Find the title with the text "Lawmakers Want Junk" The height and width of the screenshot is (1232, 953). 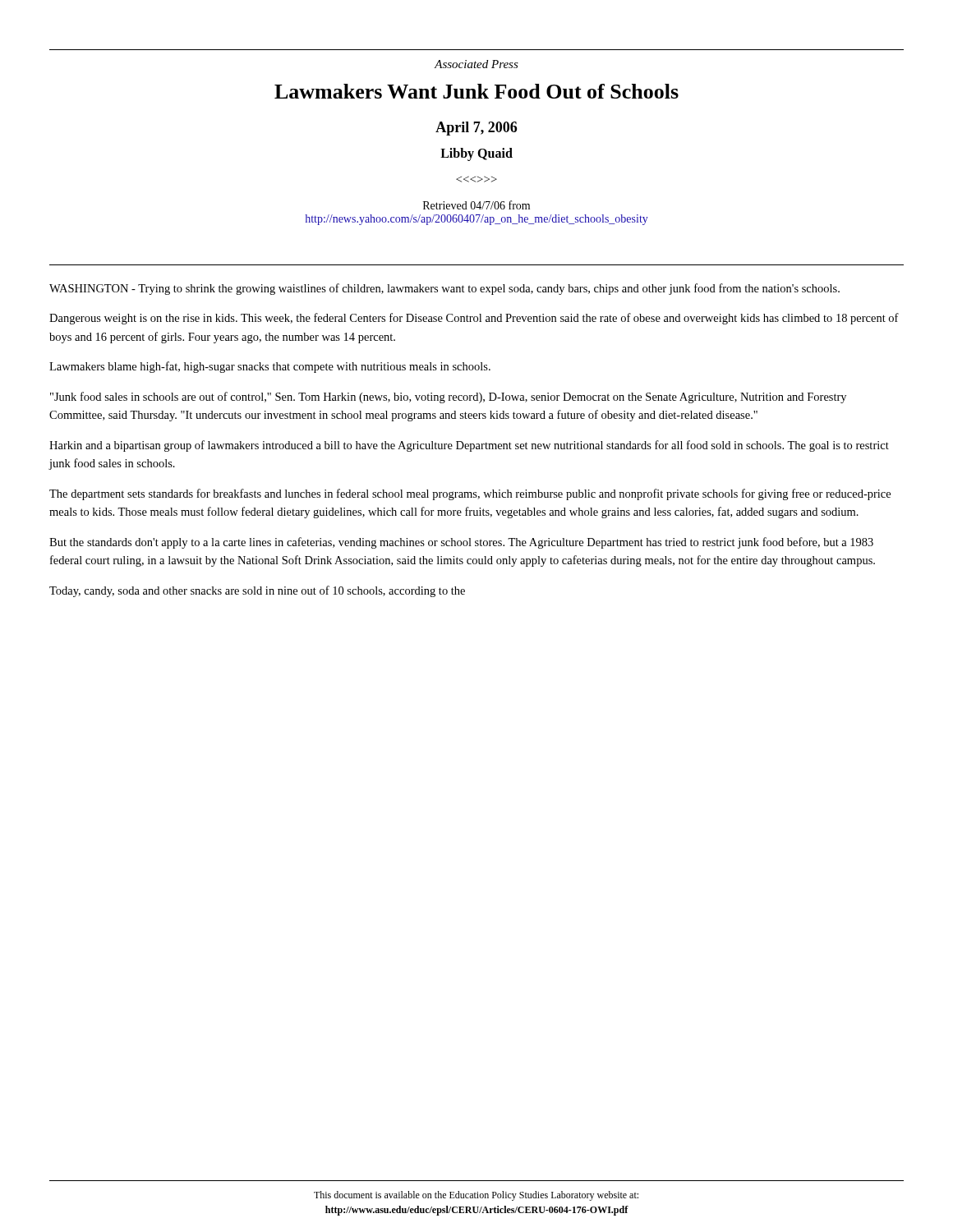pyautogui.click(x=476, y=92)
